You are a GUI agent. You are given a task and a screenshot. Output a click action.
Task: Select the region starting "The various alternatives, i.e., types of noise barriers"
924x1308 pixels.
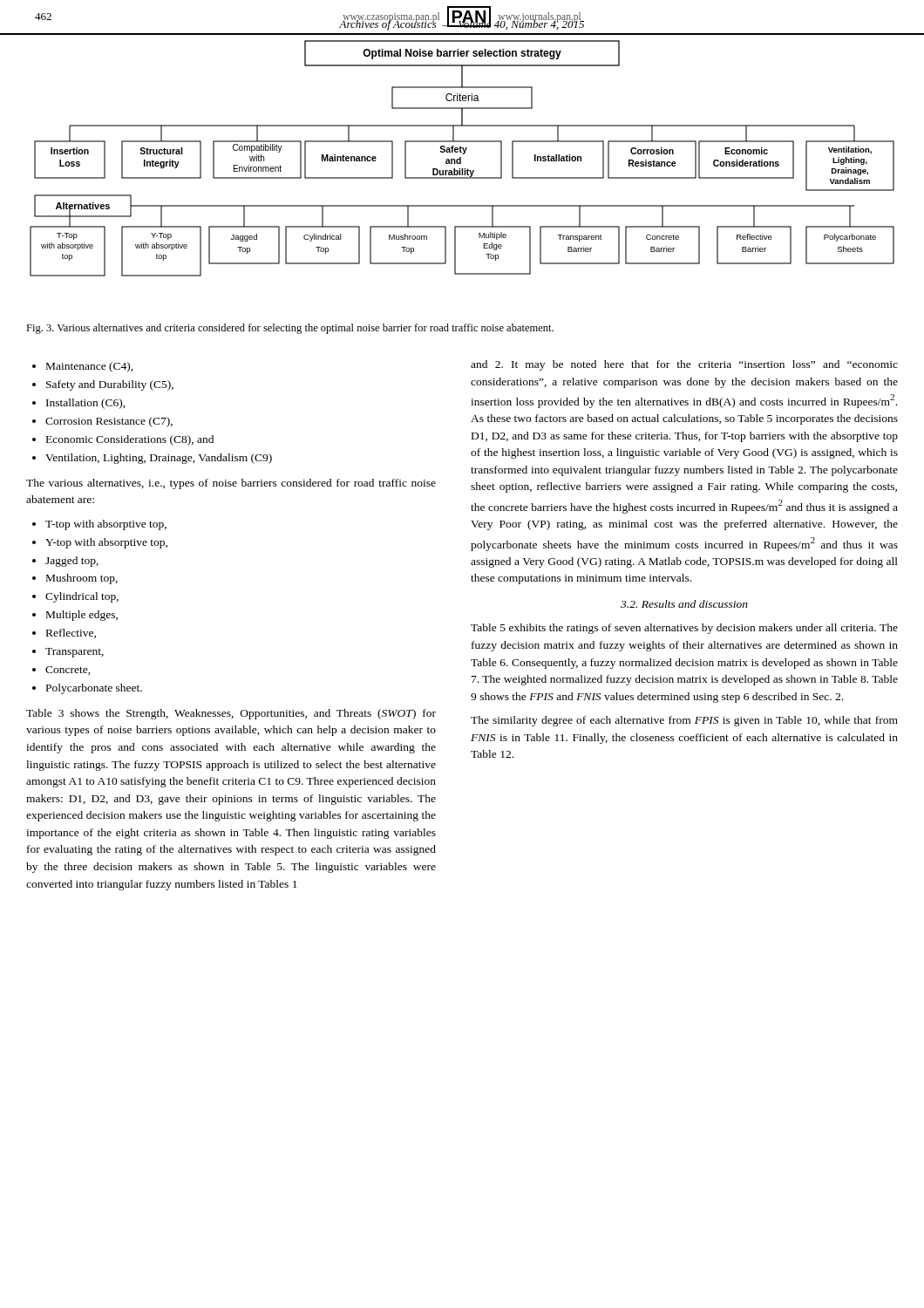pos(231,491)
